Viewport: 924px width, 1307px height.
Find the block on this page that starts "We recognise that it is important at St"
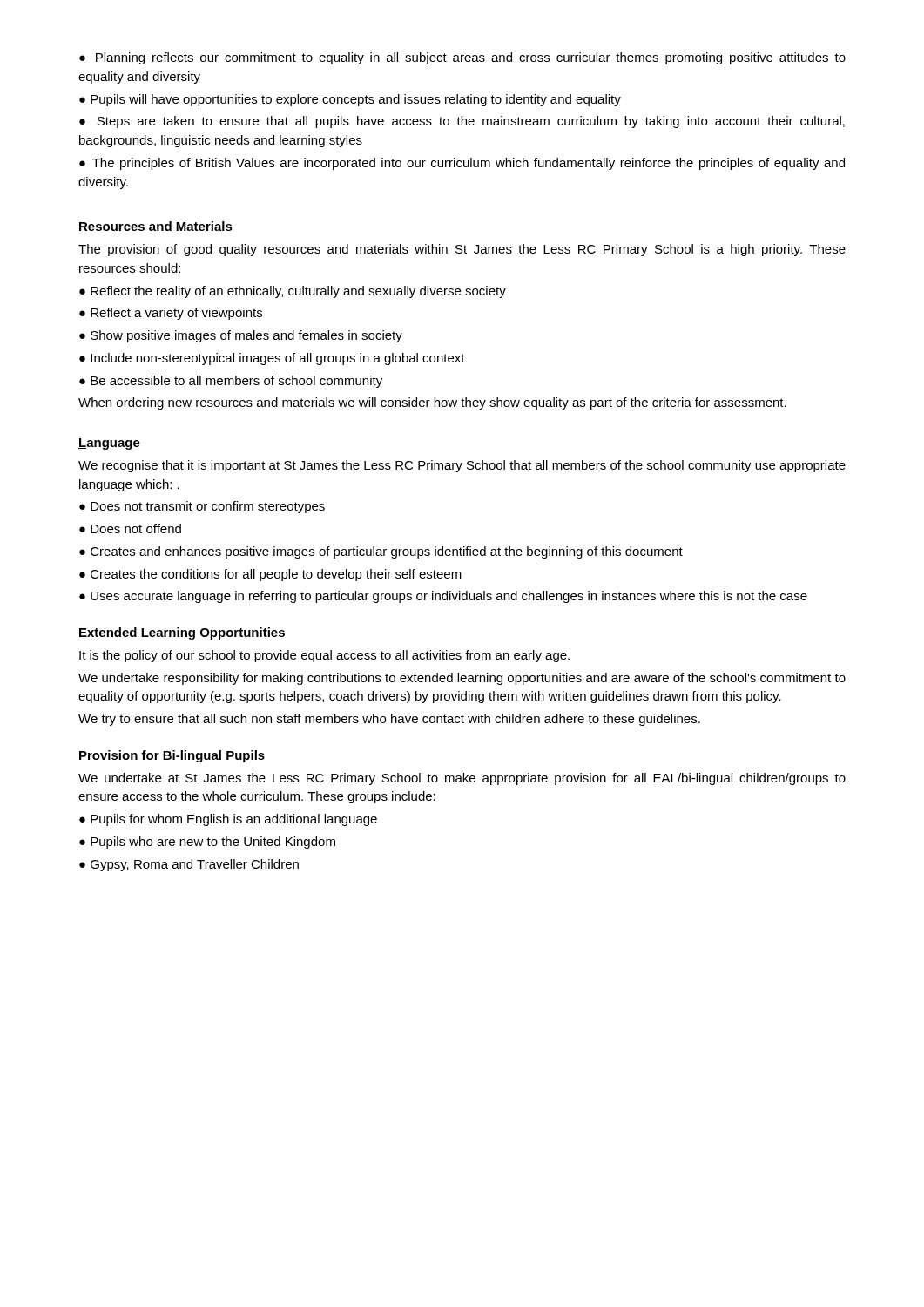pyautogui.click(x=462, y=474)
